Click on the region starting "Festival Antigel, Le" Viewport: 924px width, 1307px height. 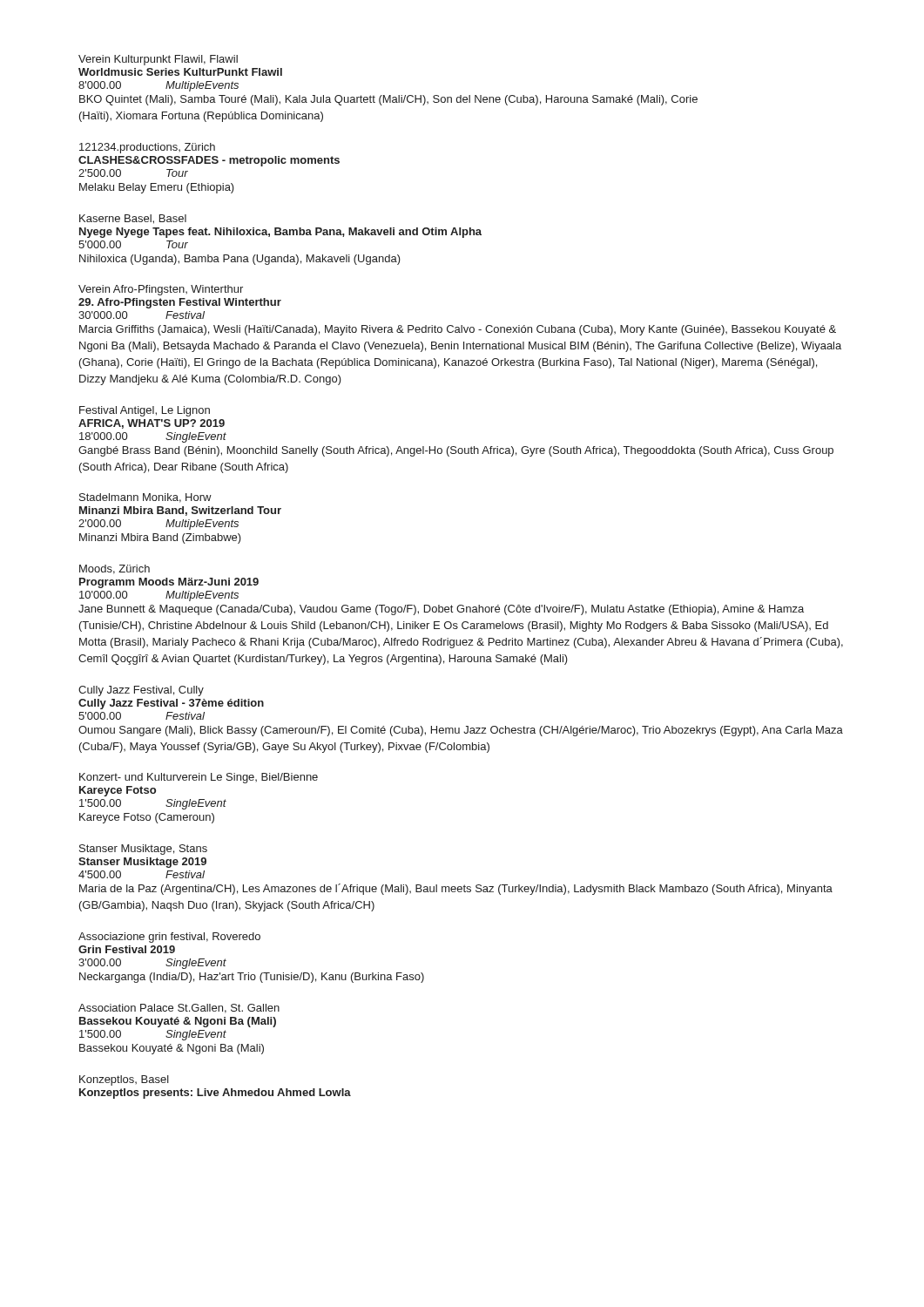[462, 439]
